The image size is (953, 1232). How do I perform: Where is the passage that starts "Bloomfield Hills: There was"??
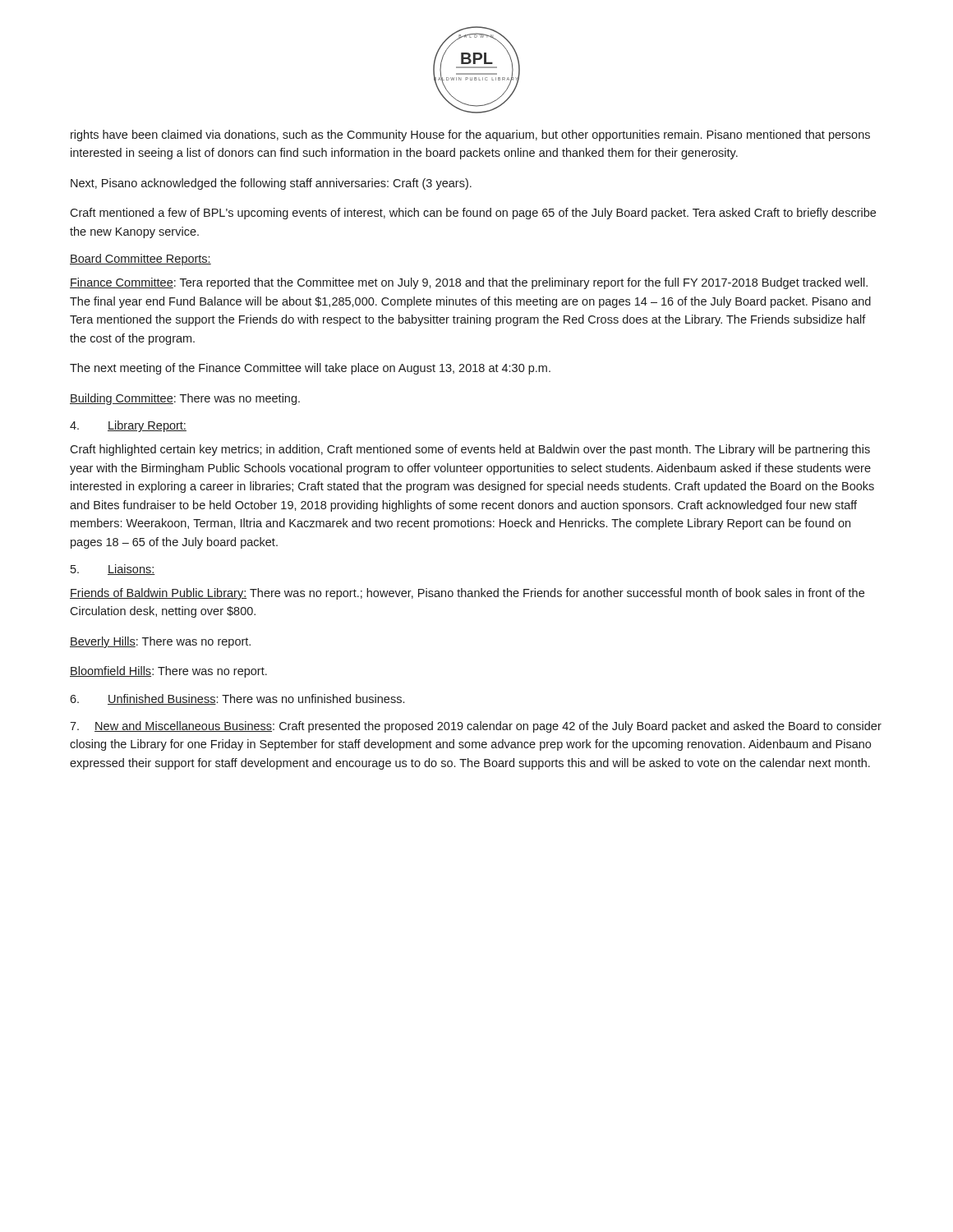(x=169, y=671)
